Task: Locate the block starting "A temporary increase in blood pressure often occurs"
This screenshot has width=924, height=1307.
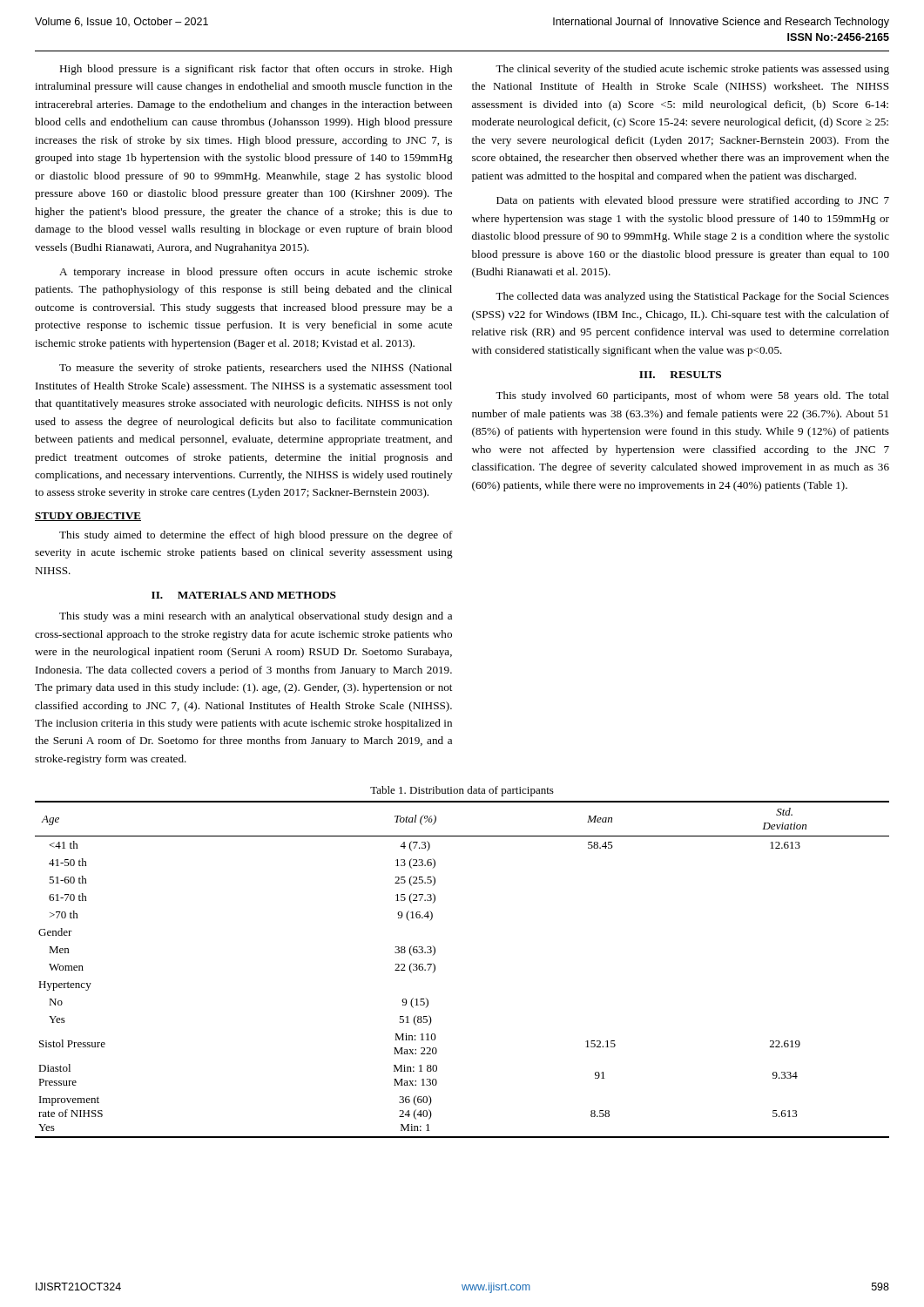Action: (x=244, y=307)
